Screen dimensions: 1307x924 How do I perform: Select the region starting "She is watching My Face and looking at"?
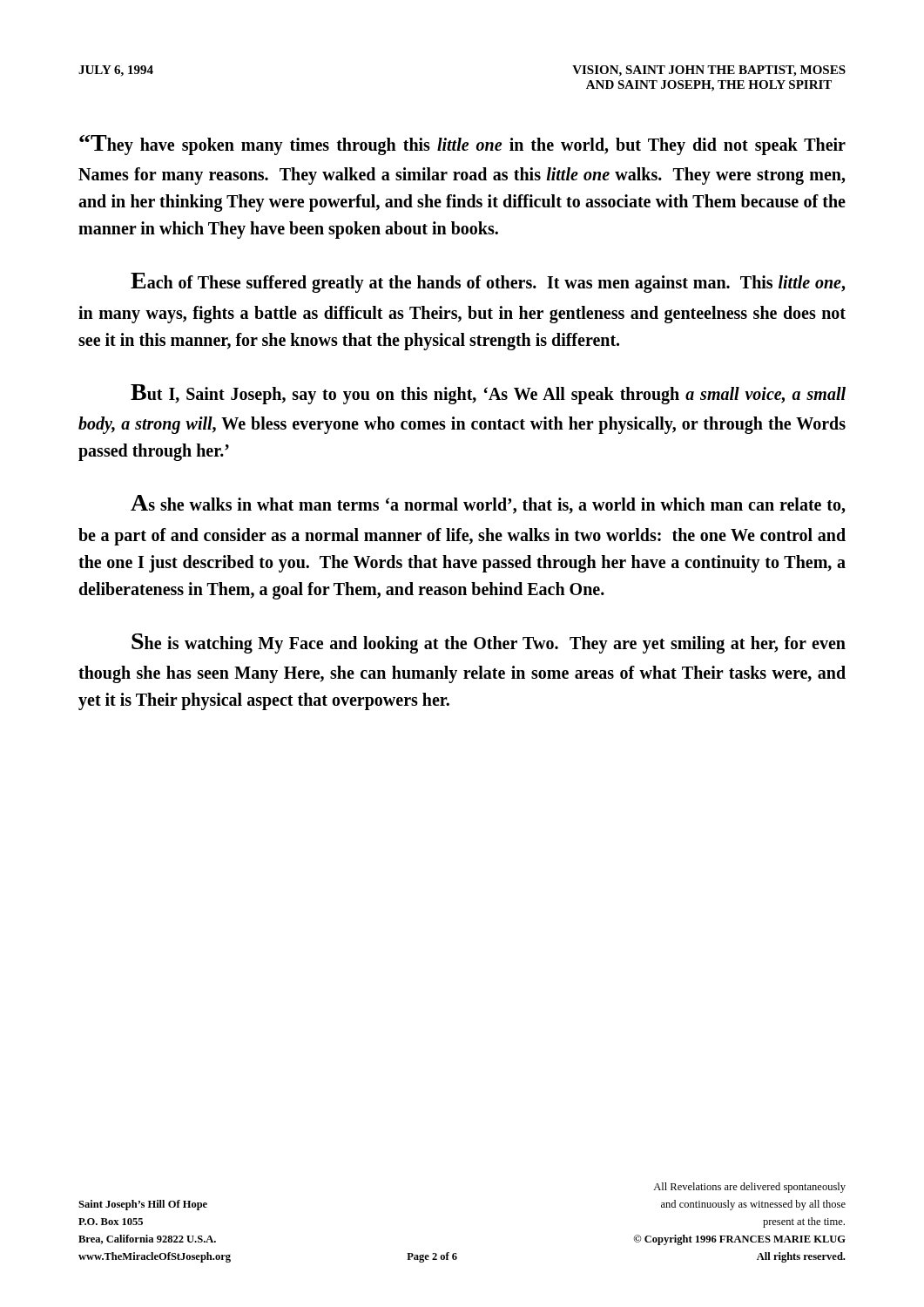(462, 668)
